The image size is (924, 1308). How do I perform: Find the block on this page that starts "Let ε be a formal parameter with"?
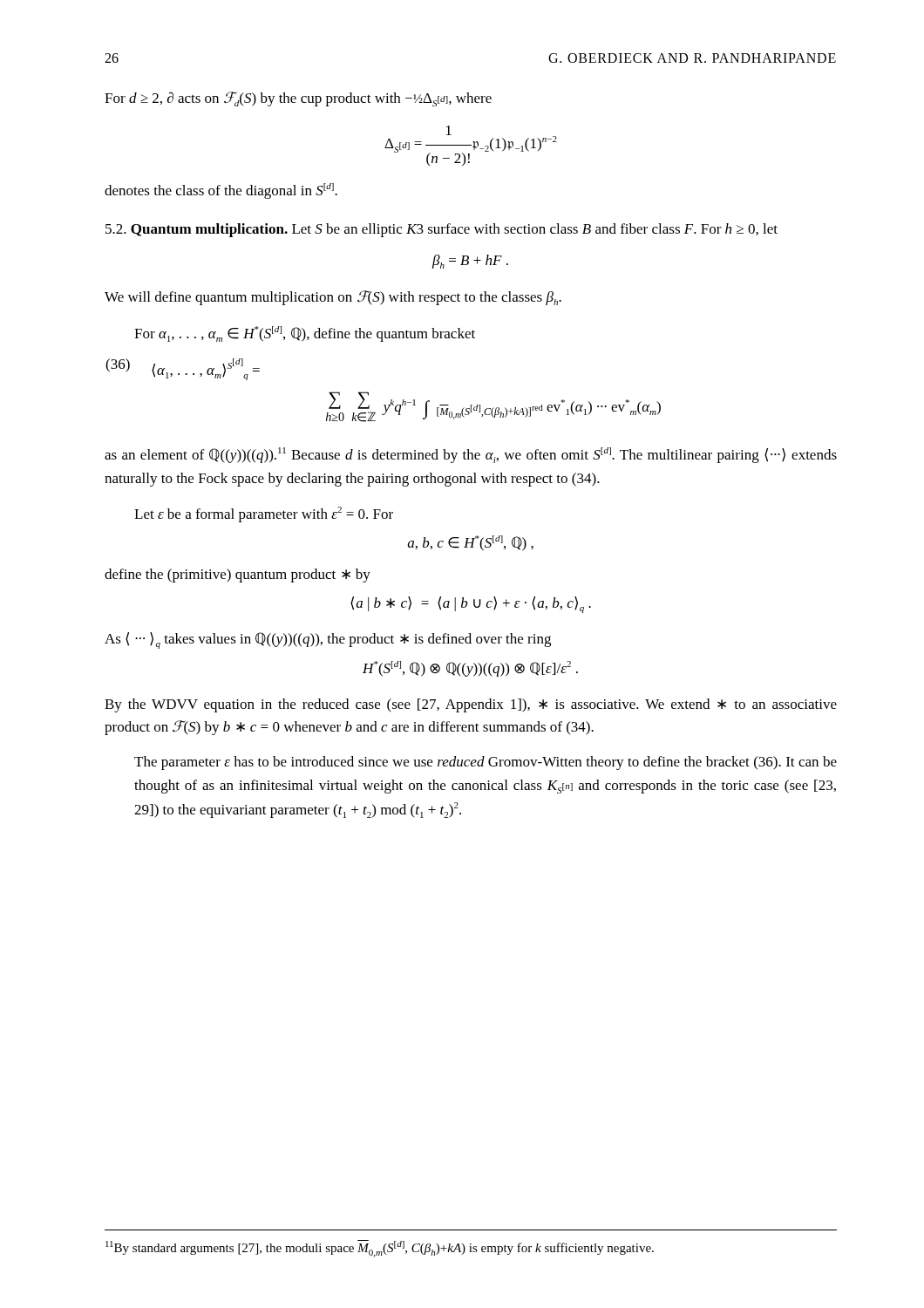click(x=264, y=514)
